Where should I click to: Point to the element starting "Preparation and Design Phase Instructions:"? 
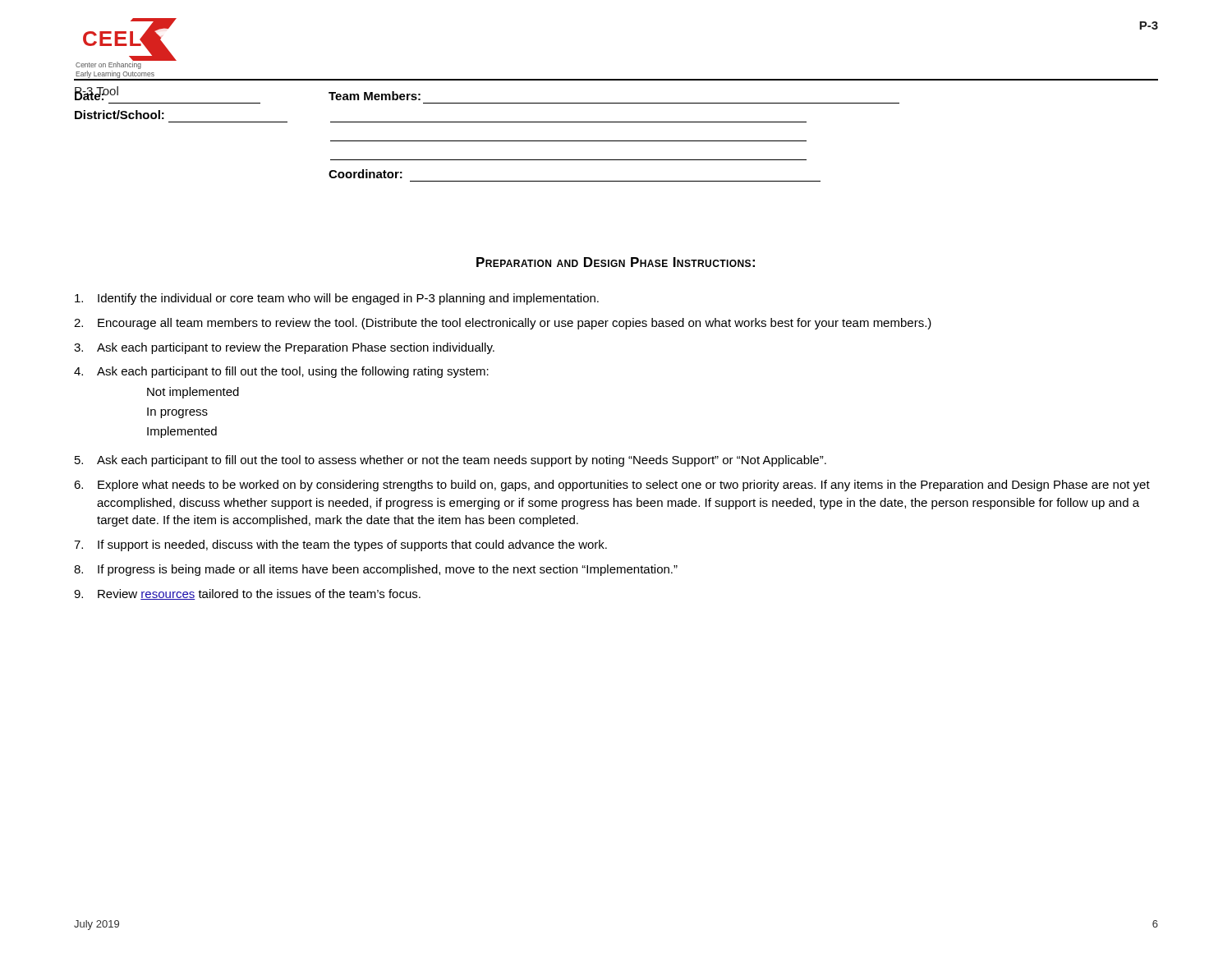[x=616, y=262]
